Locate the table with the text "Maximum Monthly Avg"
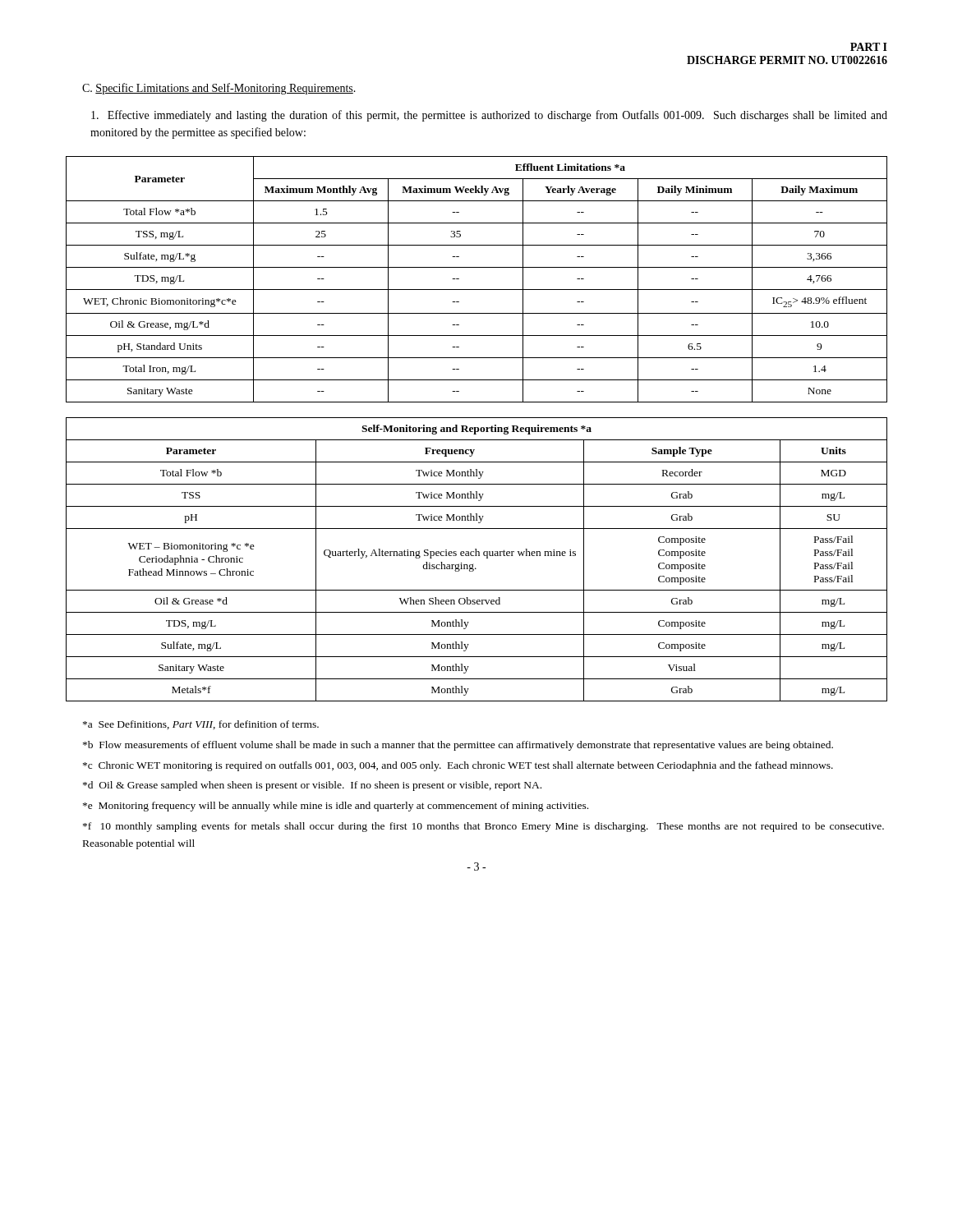This screenshot has height=1232, width=953. click(x=476, y=279)
